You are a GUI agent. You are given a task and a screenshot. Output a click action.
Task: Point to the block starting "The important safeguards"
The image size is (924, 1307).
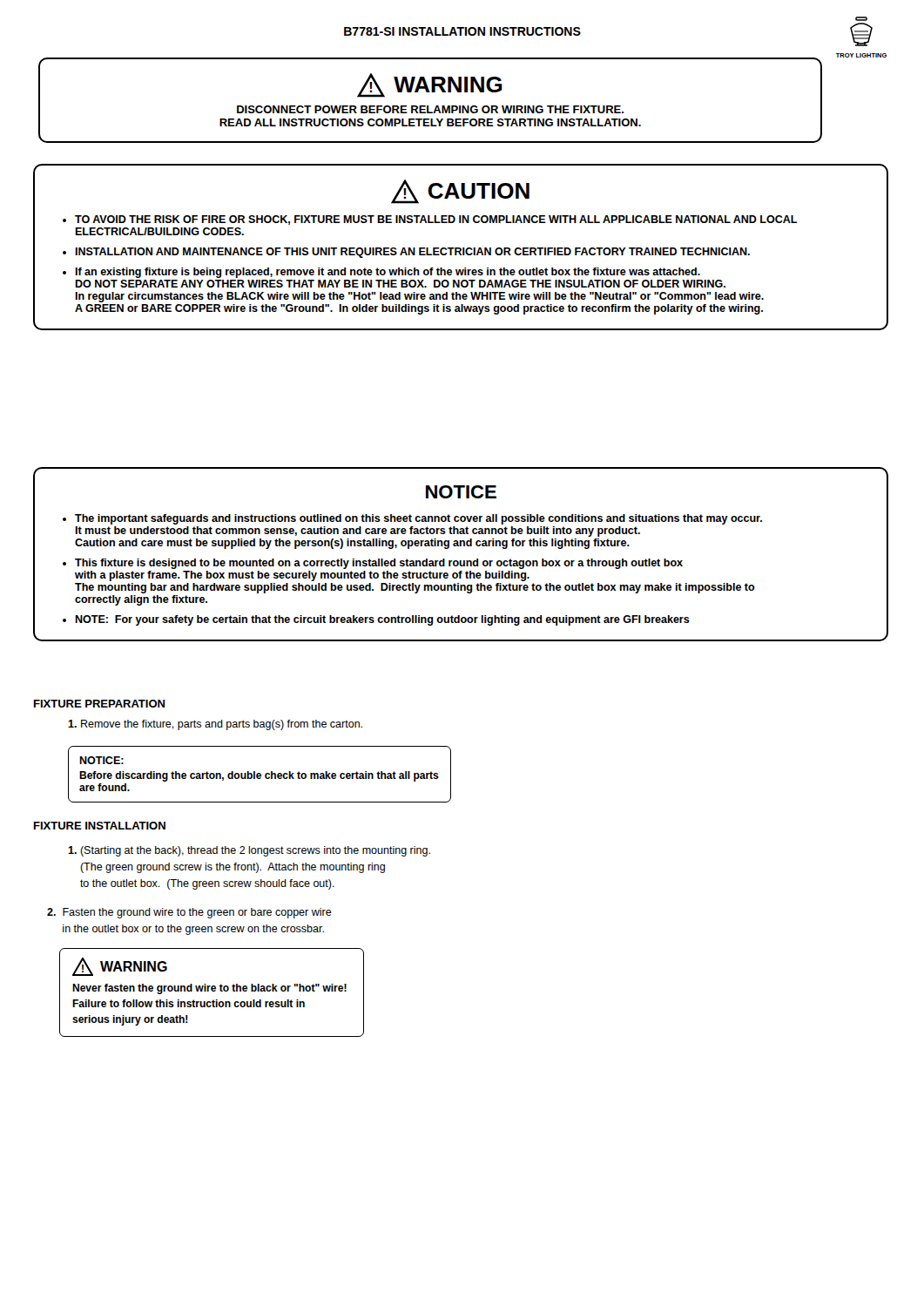(419, 531)
